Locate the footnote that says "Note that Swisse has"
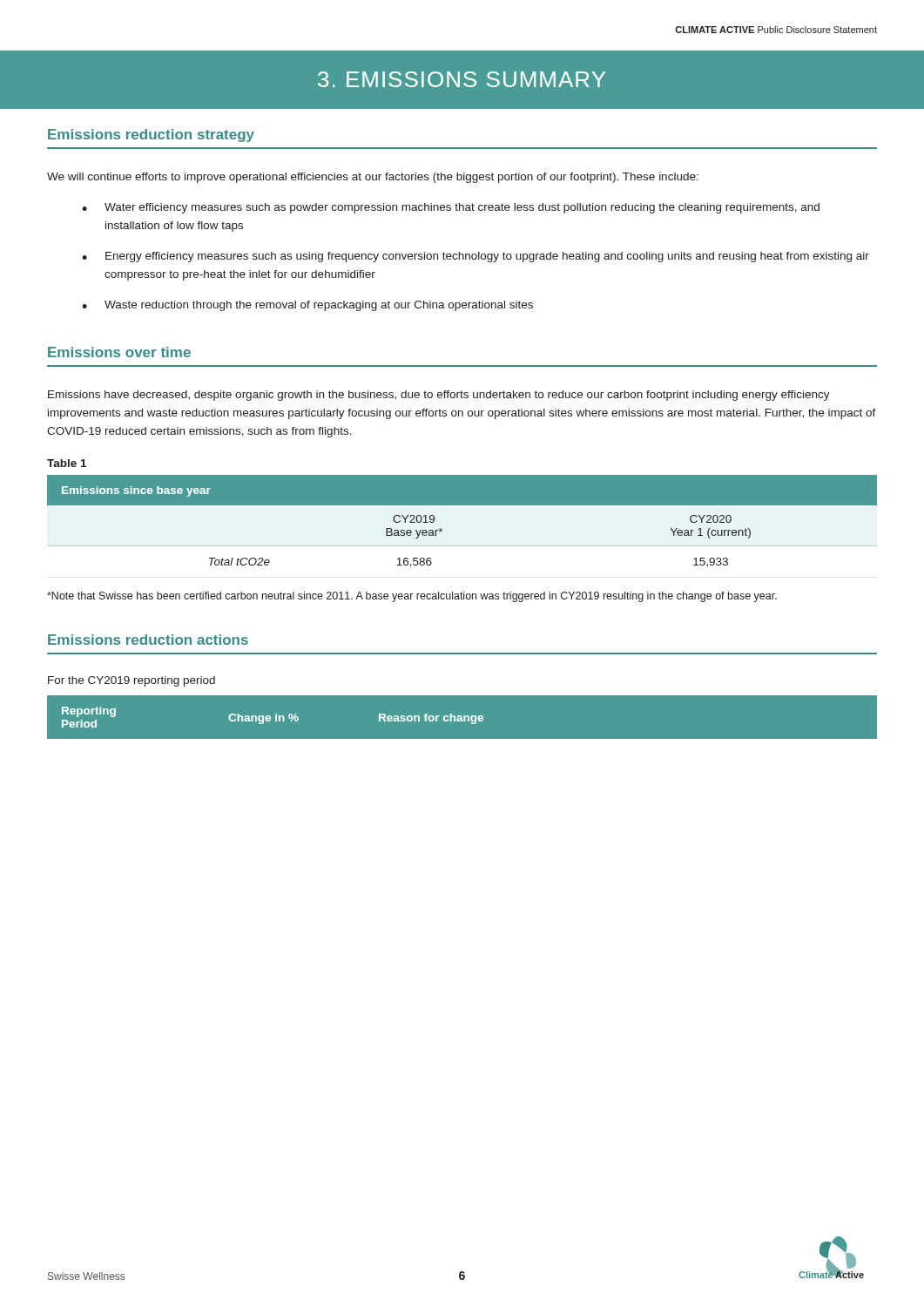 [x=412, y=596]
